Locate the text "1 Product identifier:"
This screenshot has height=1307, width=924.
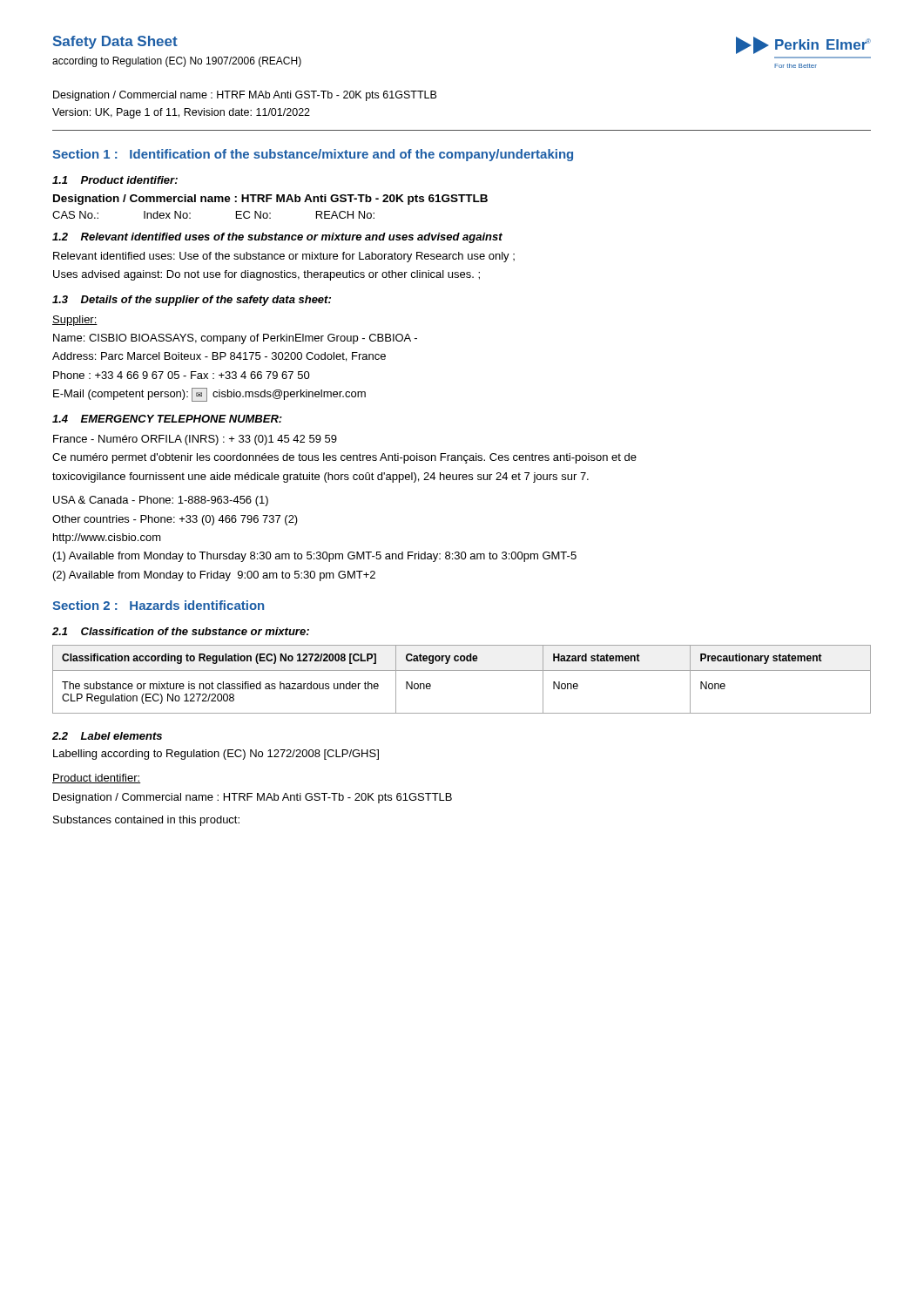115,180
